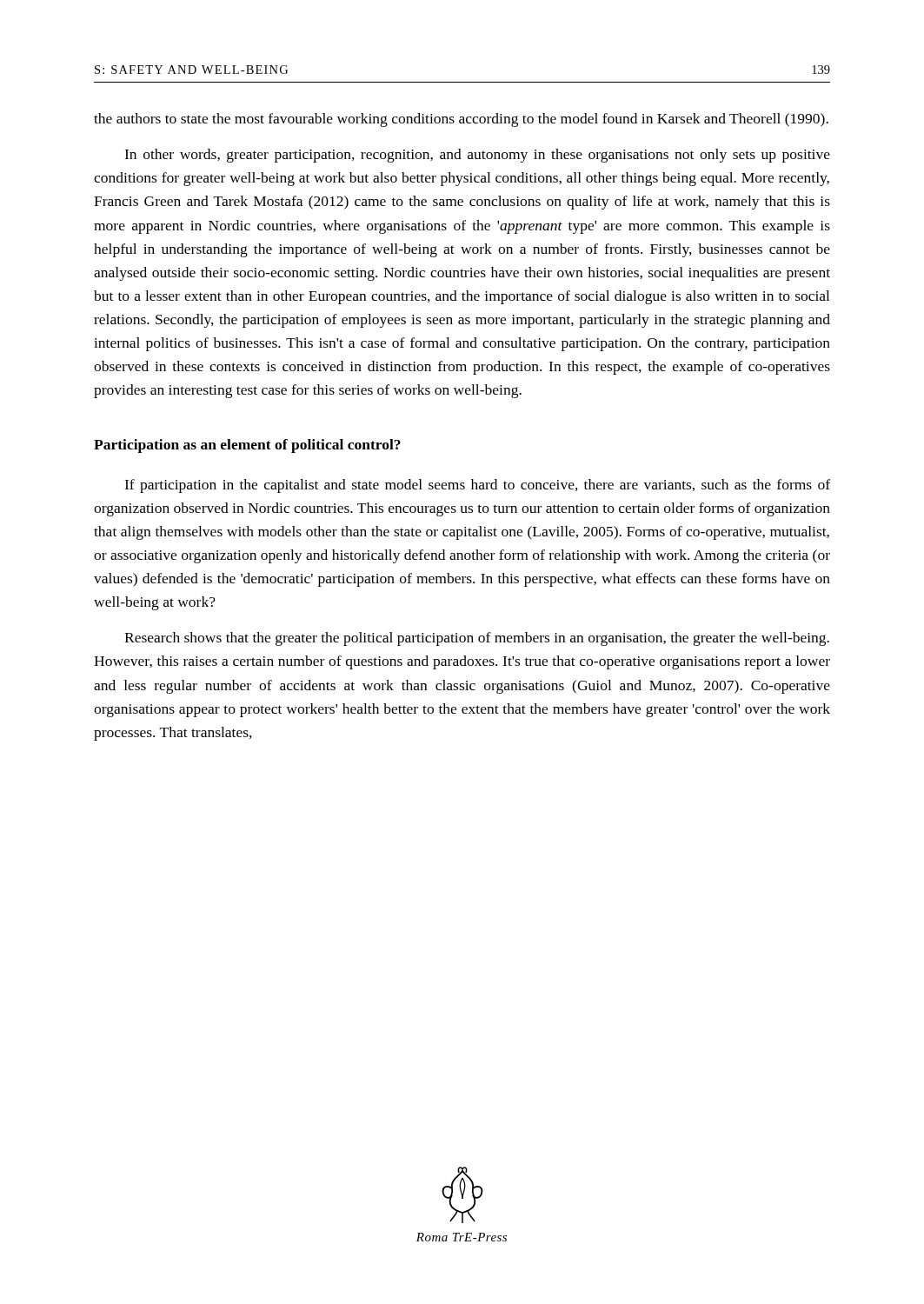This screenshot has height=1304, width=924.
Task: Select a logo
Action: pyautogui.click(x=462, y=1205)
